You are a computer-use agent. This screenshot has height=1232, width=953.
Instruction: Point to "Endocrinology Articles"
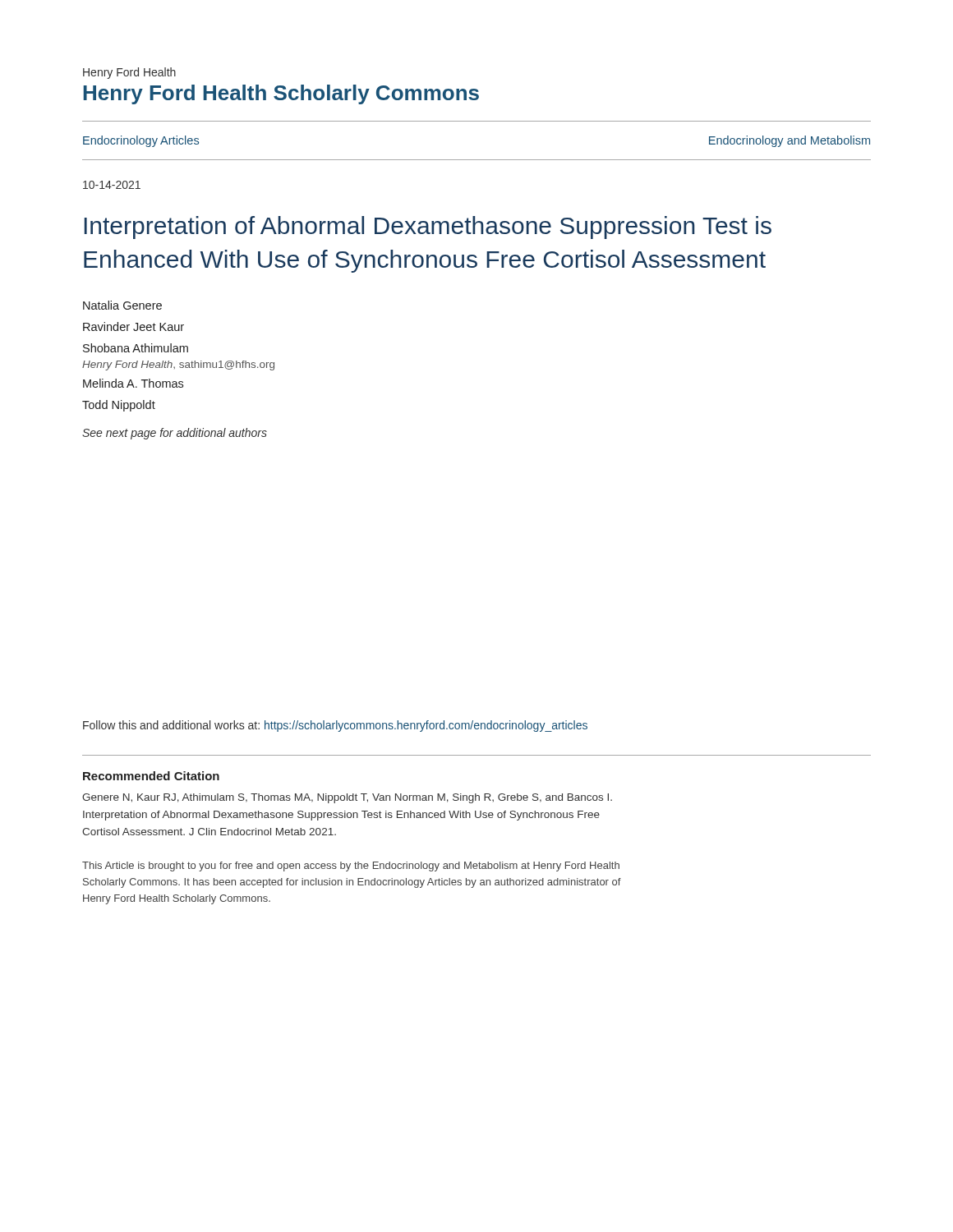pos(141,140)
